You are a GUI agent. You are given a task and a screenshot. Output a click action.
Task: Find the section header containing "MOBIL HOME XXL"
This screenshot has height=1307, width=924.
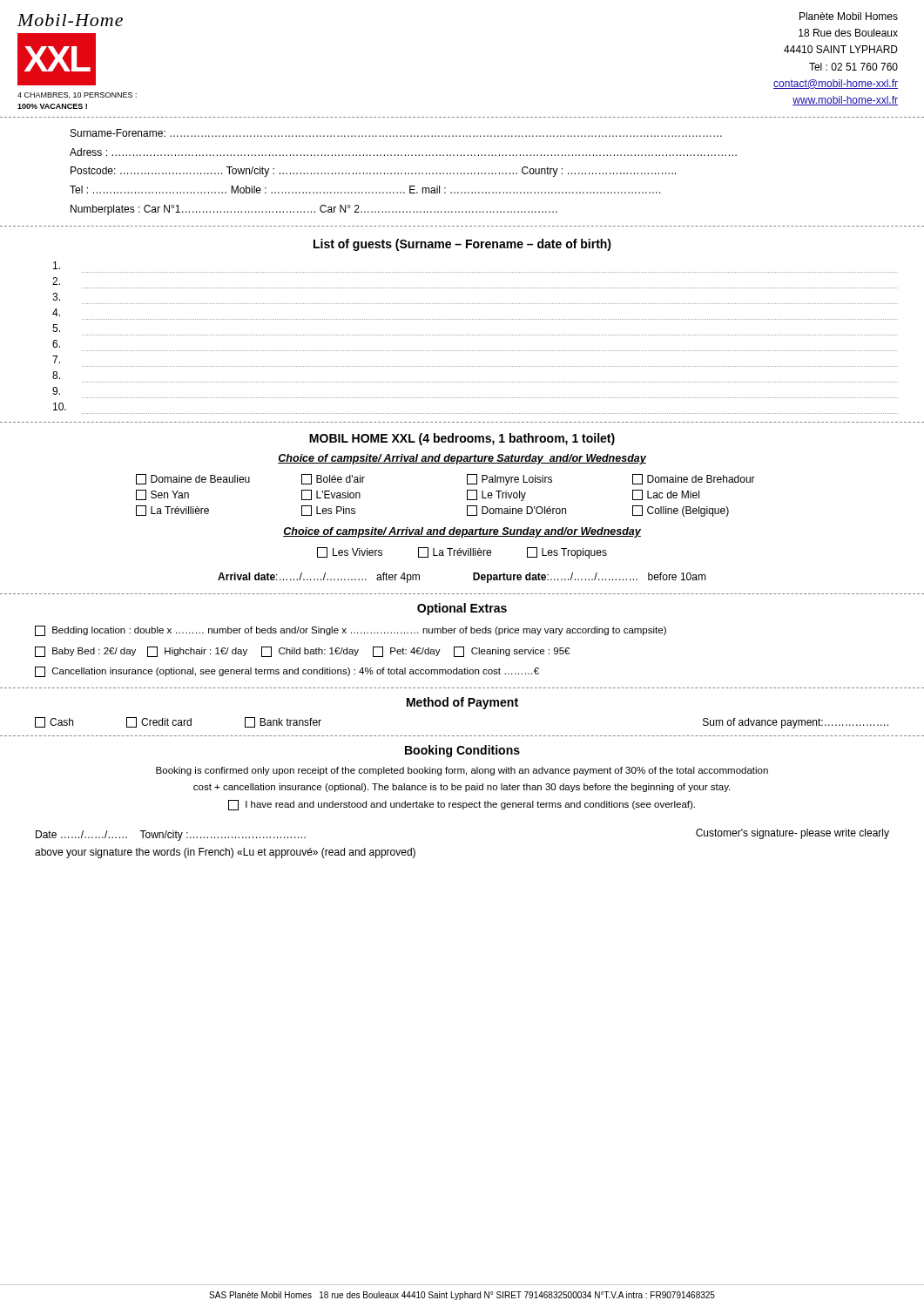pyautogui.click(x=462, y=438)
